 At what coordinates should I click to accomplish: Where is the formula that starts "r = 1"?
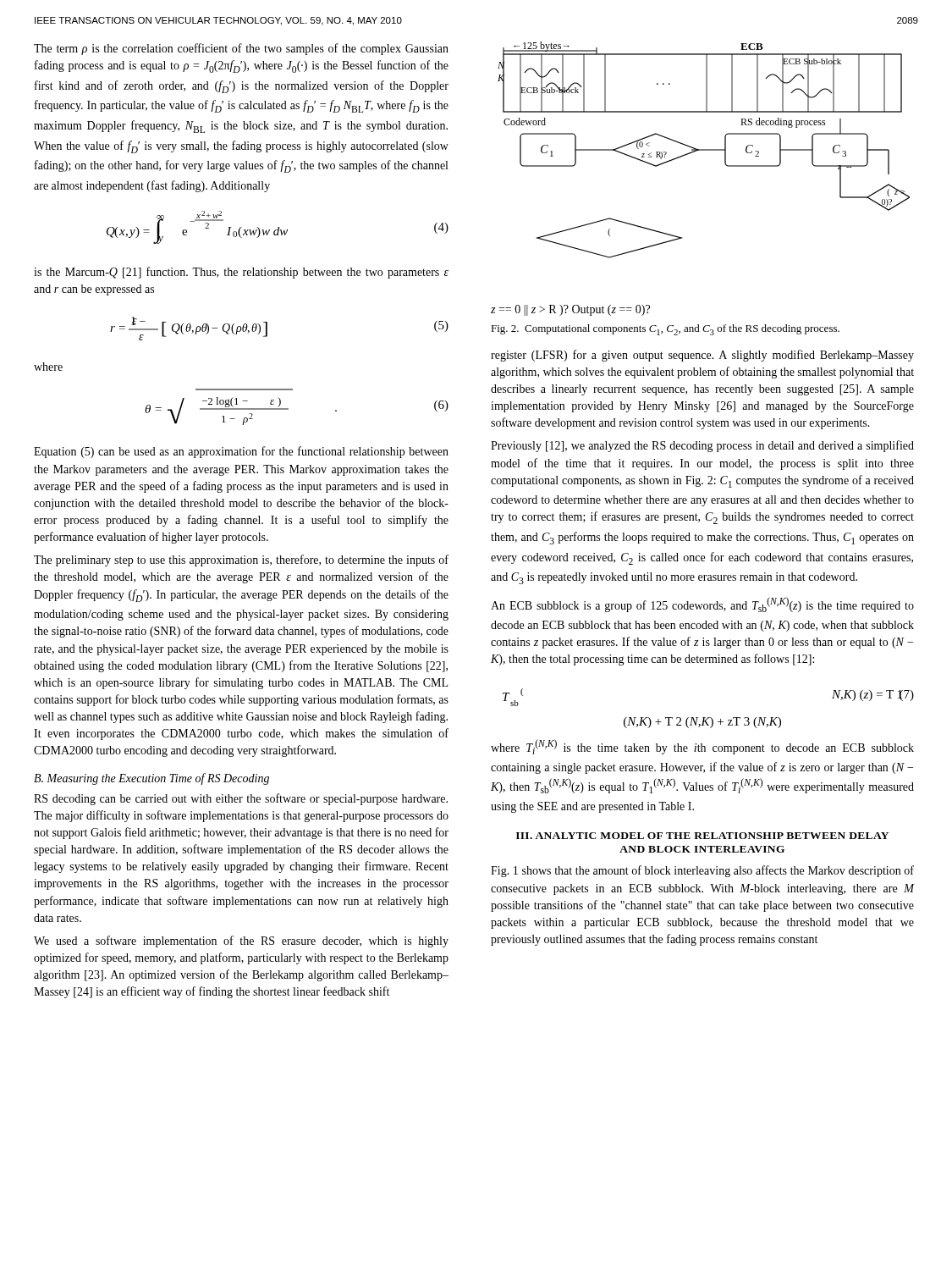[279, 329]
